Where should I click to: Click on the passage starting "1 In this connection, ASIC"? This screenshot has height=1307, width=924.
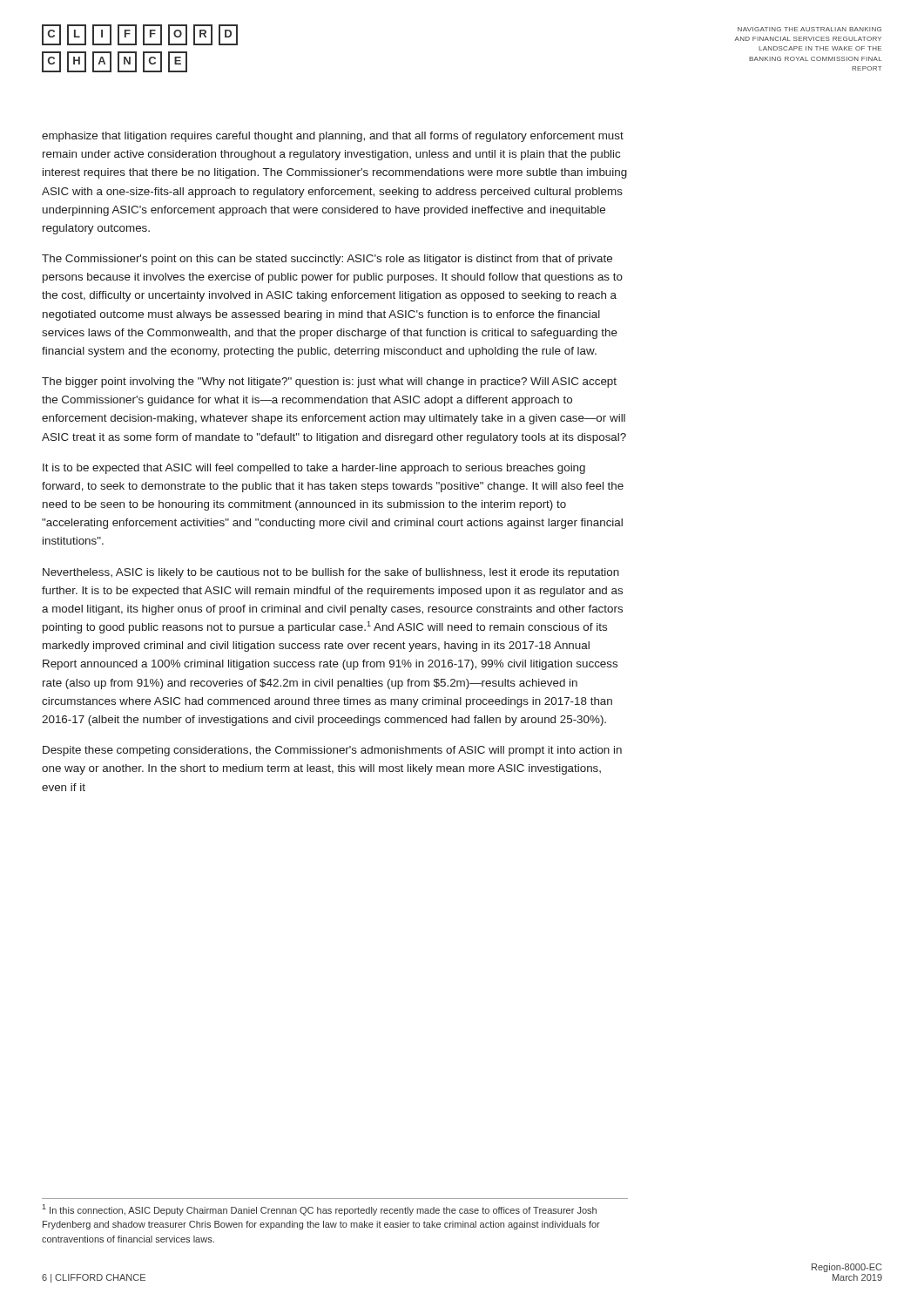pos(335,1224)
